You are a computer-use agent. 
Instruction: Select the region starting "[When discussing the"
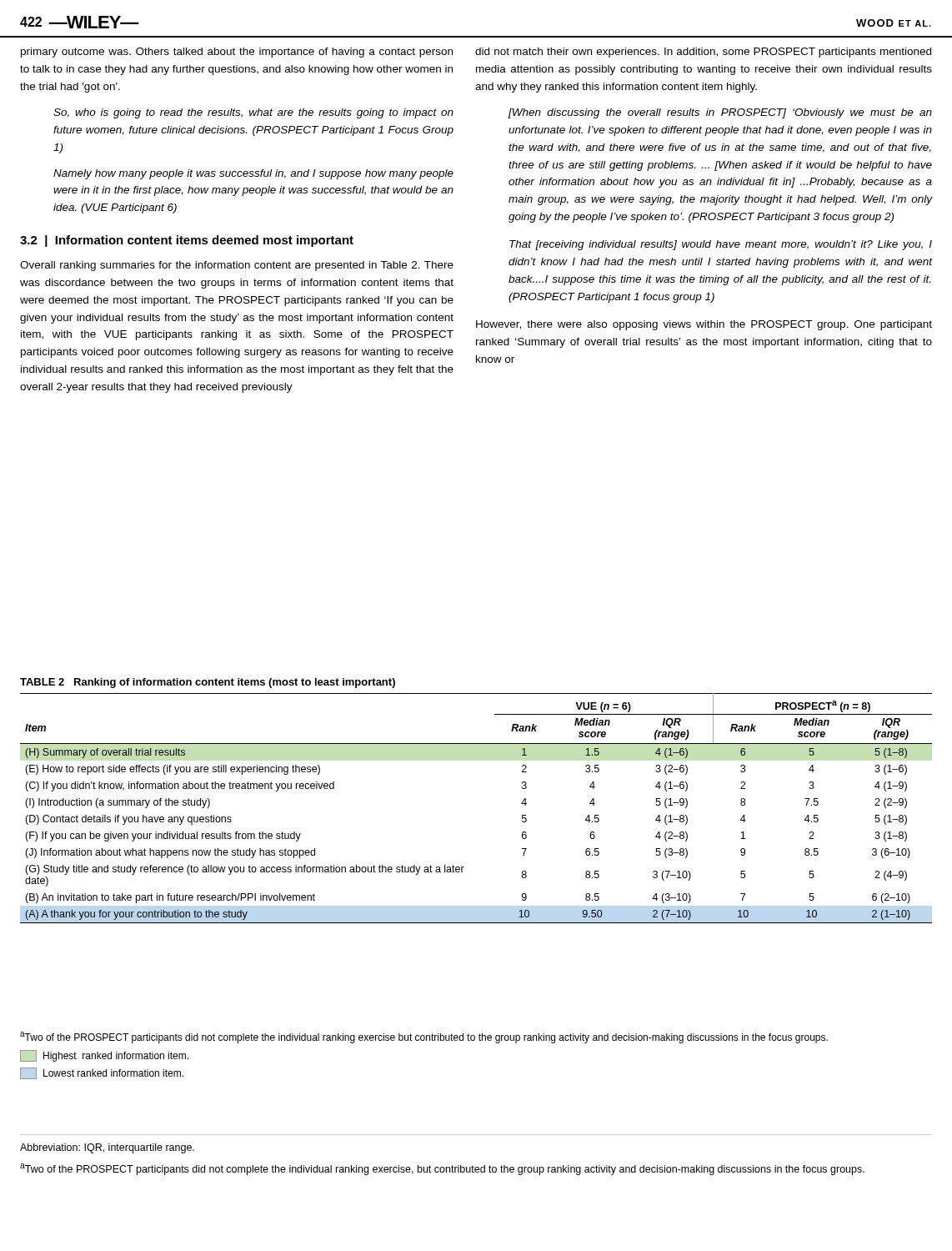tap(720, 165)
